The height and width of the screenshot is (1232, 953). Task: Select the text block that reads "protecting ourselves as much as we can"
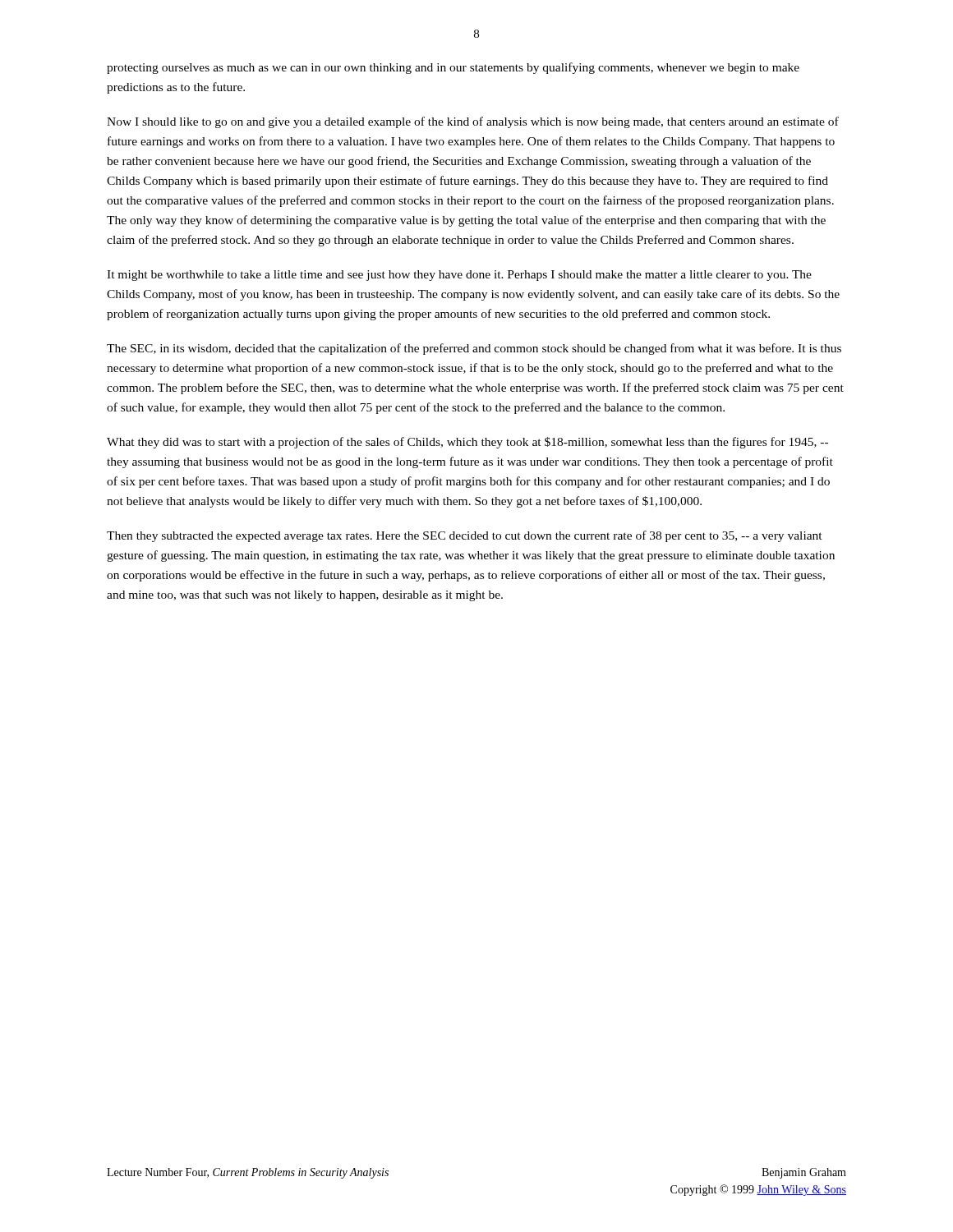point(453,77)
